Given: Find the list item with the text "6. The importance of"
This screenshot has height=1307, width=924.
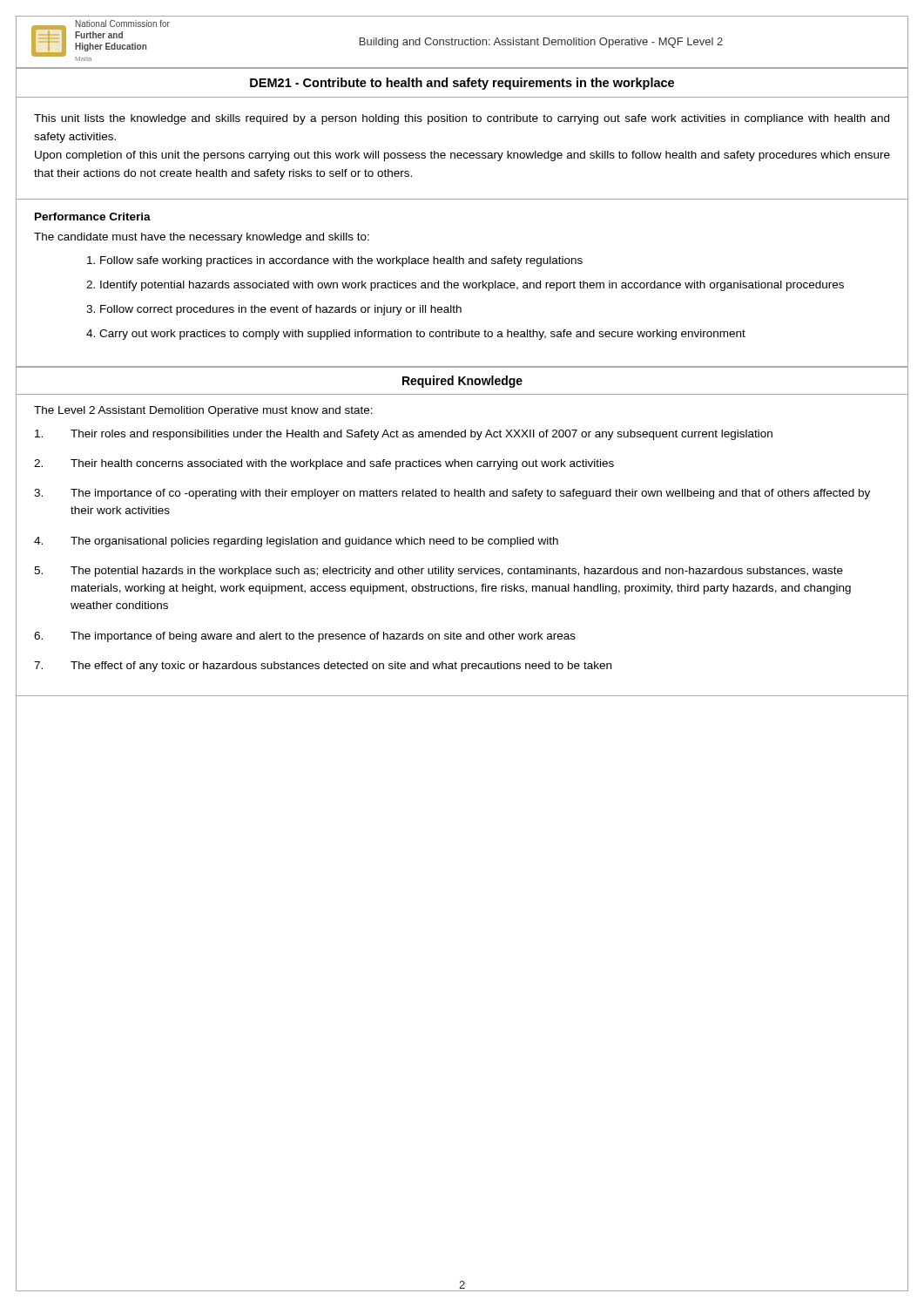Looking at the screenshot, I should coord(462,636).
